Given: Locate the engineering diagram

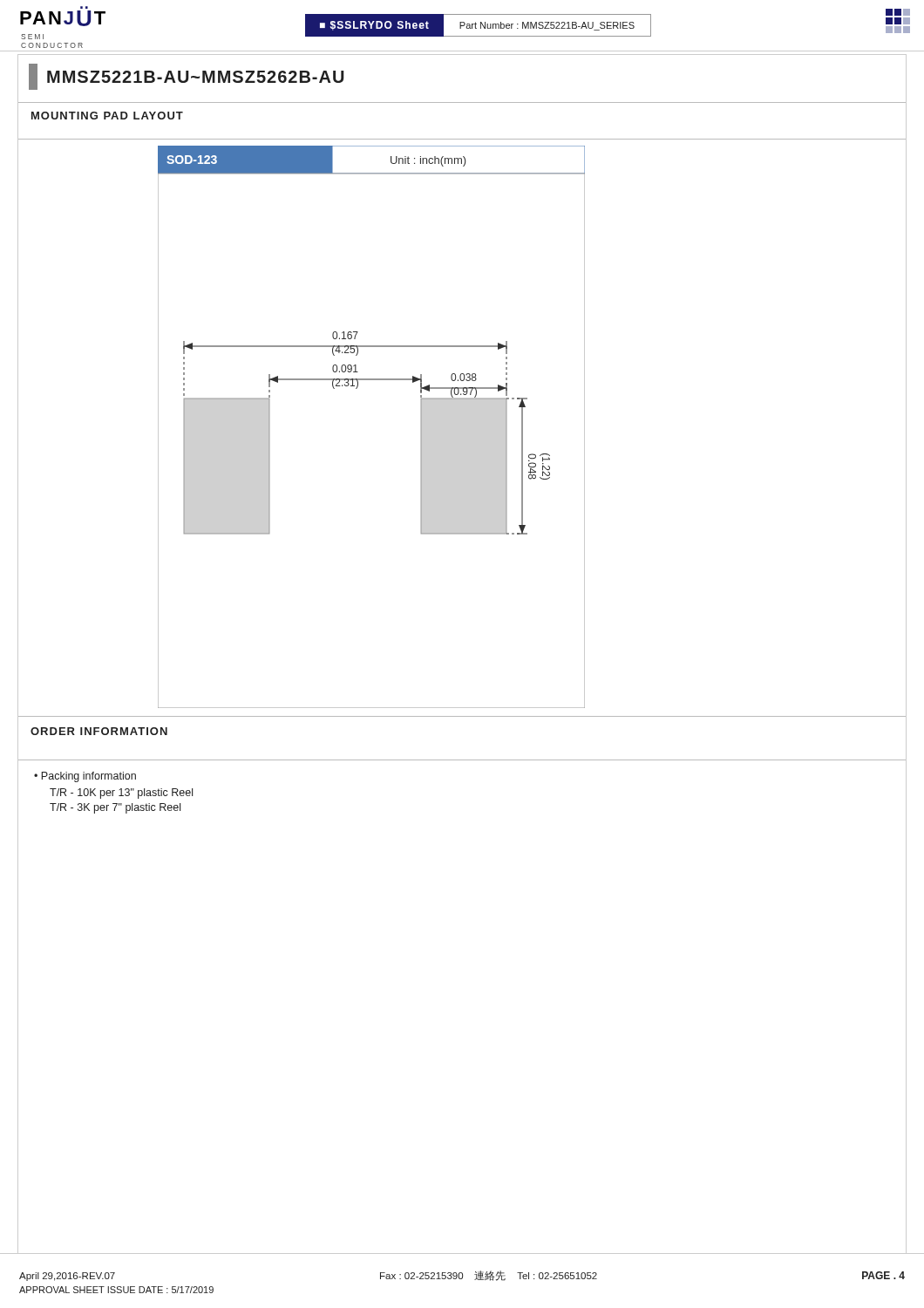Looking at the screenshot, I should [x=371, y=427].
